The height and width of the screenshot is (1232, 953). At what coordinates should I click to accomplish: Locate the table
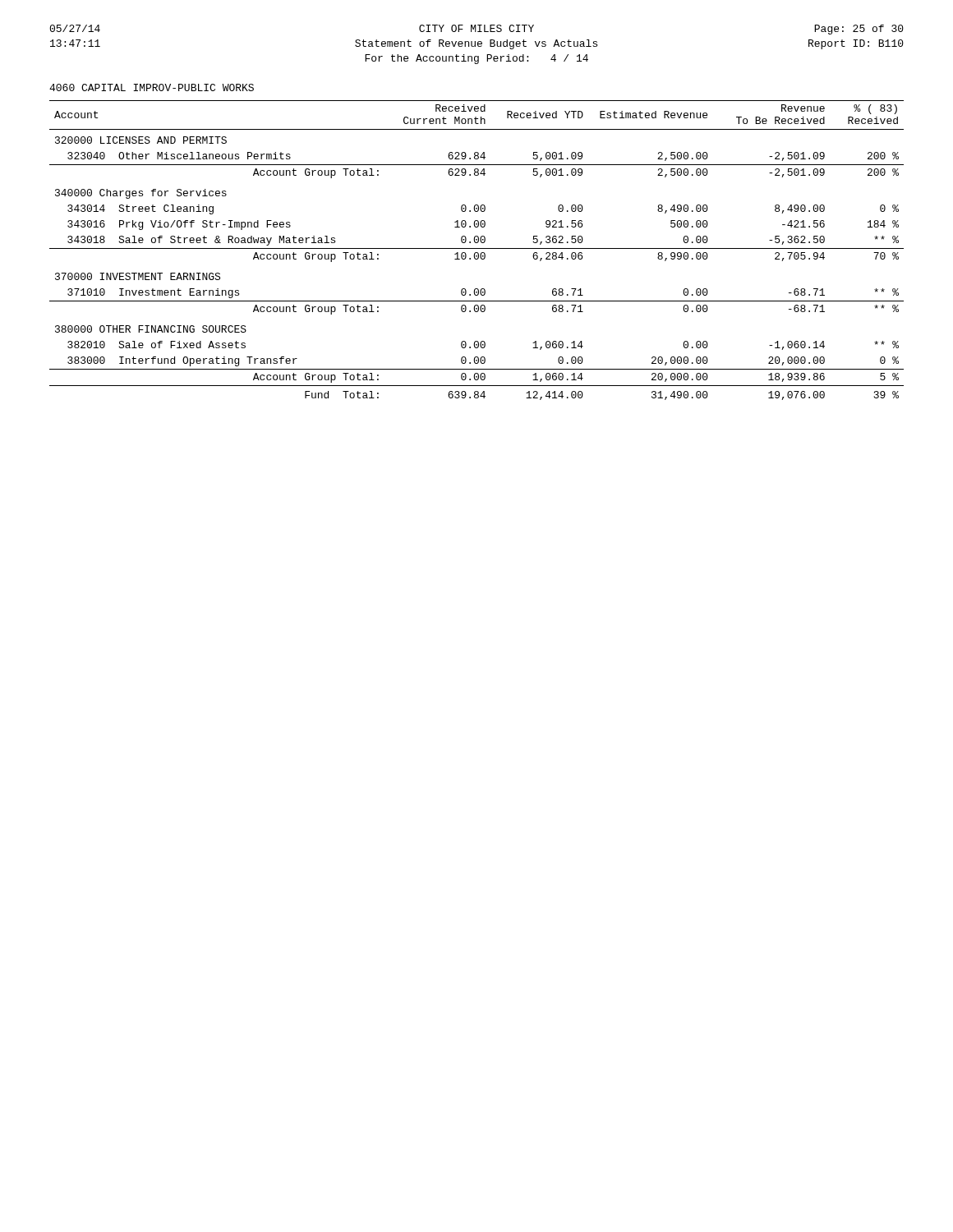(x=476, y=253)
